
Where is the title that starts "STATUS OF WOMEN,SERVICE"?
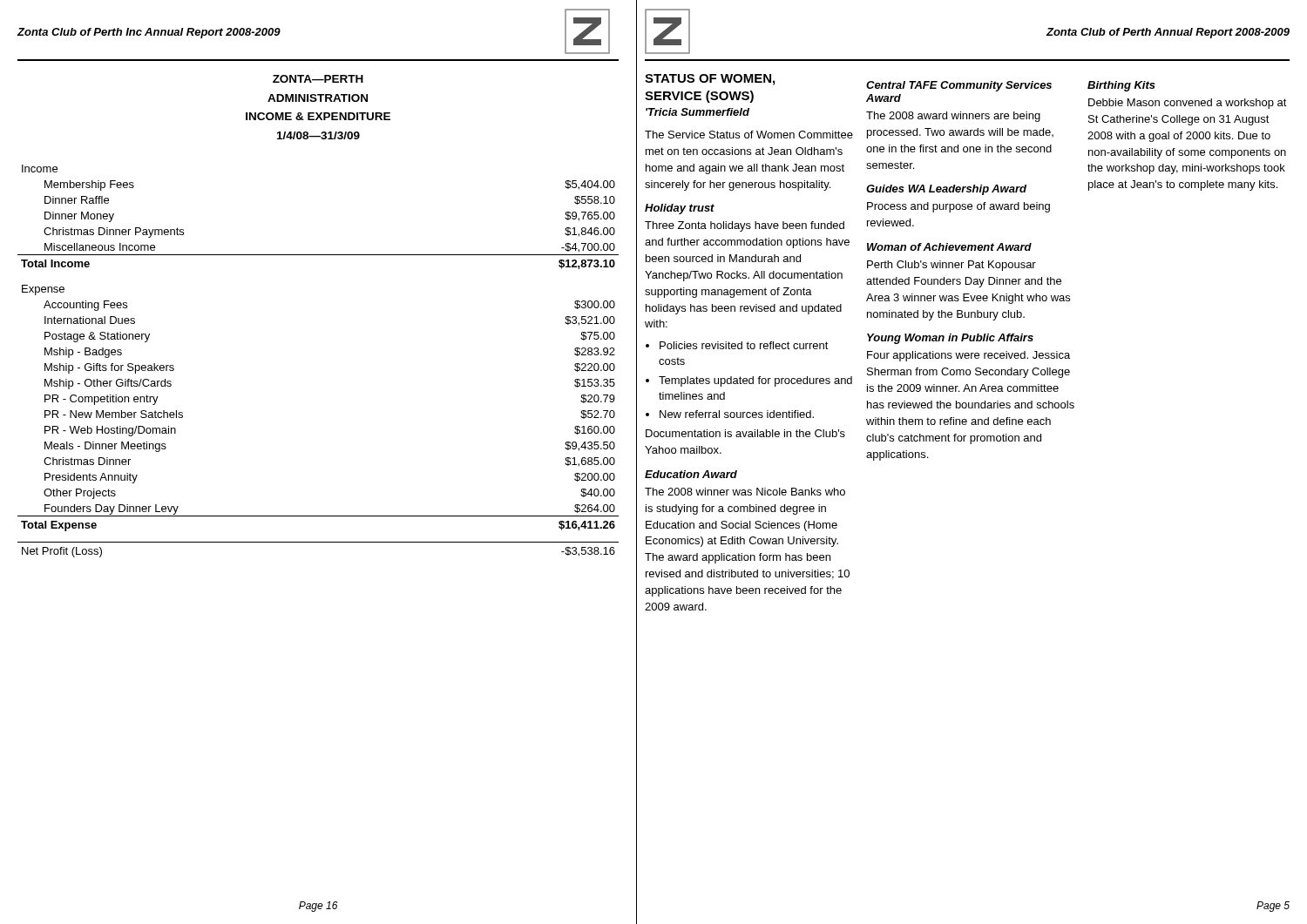(x=710, y=86)
